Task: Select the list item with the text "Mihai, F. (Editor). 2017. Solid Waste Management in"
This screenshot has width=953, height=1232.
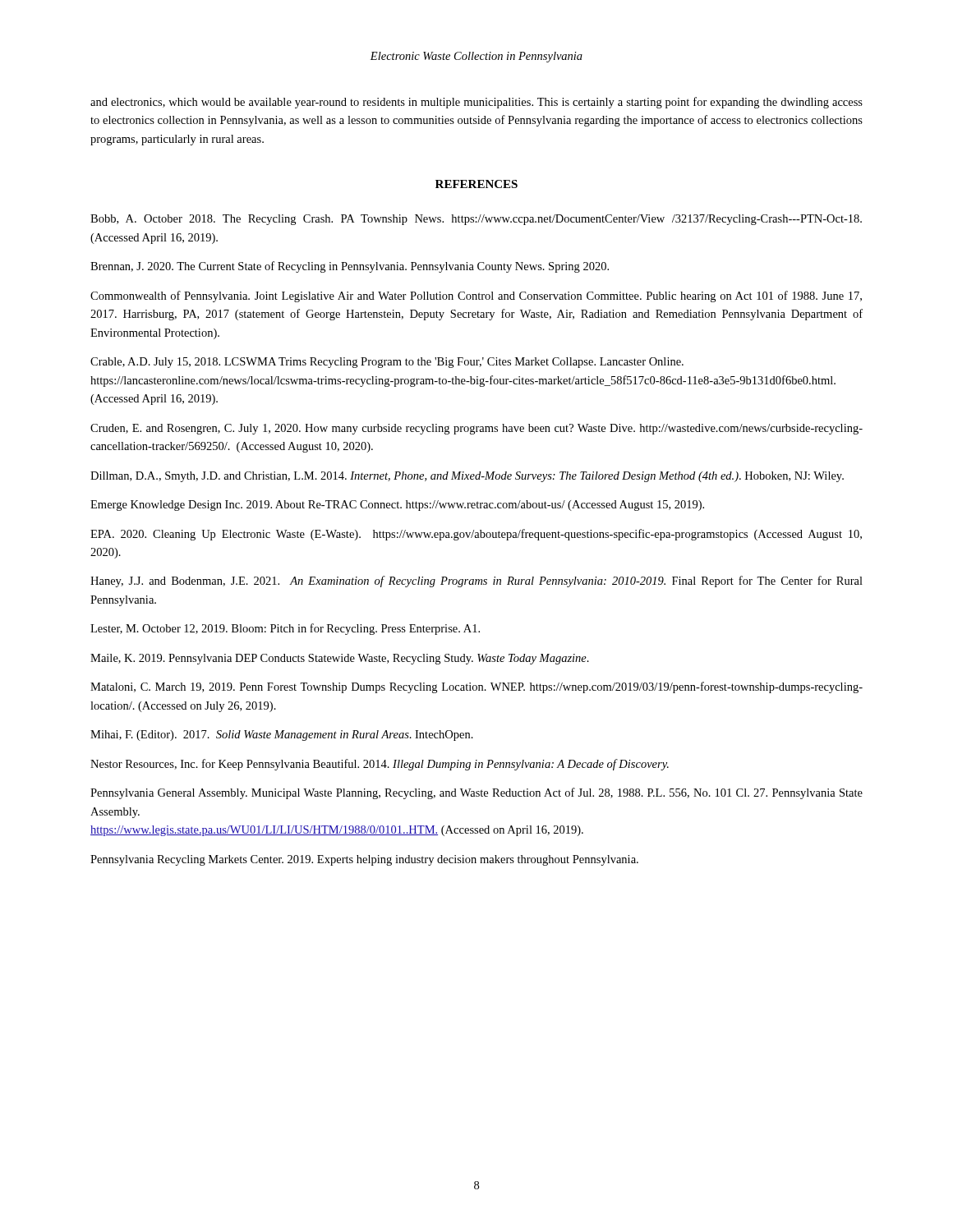Action: tap(282, 734)
